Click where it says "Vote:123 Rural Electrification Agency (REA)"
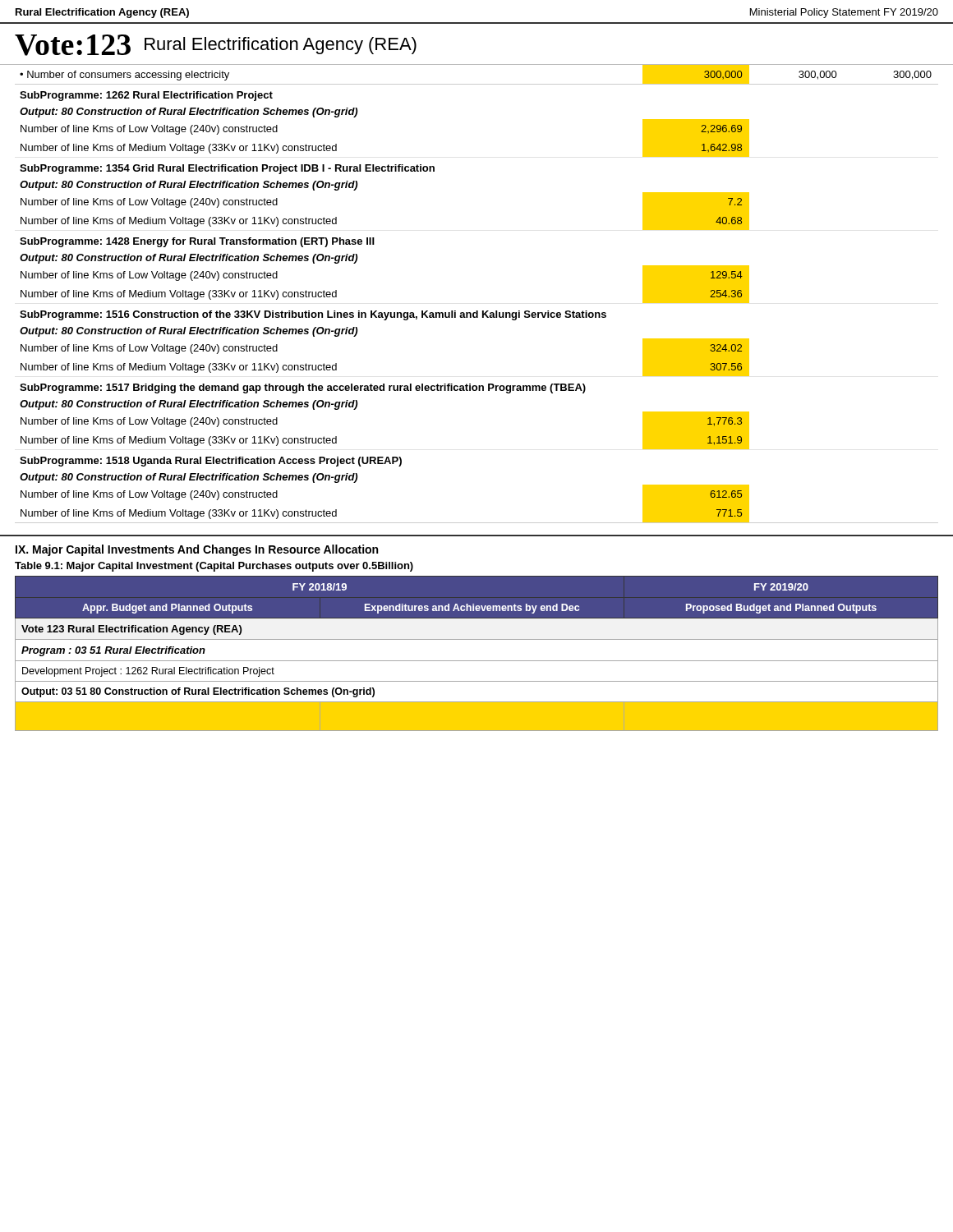The height and width of the screenshot is (1232, 953). (216, 44)
